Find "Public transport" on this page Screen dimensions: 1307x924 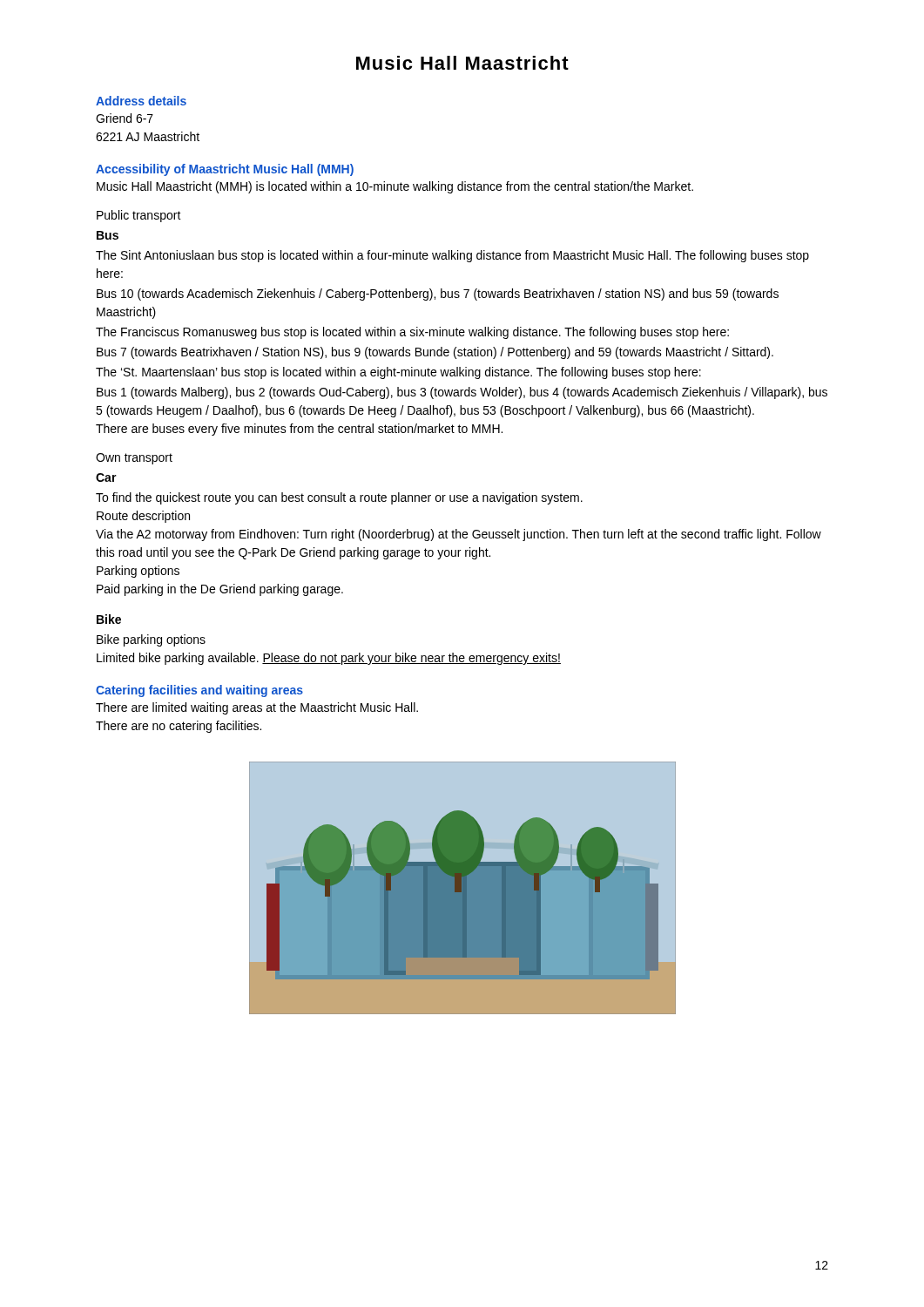tap(138, 215)
